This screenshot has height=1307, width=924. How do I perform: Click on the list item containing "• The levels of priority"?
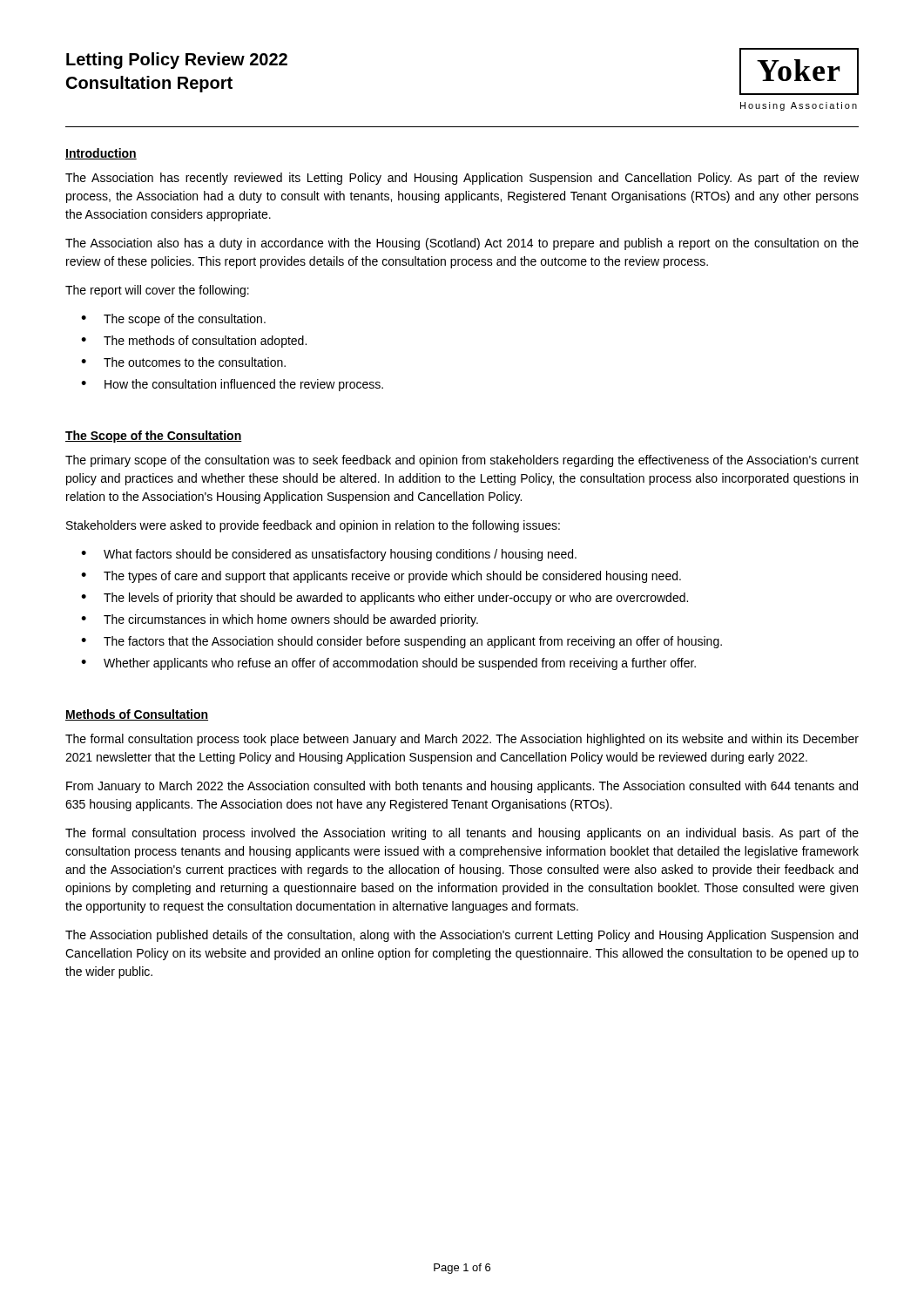(470, 598)
